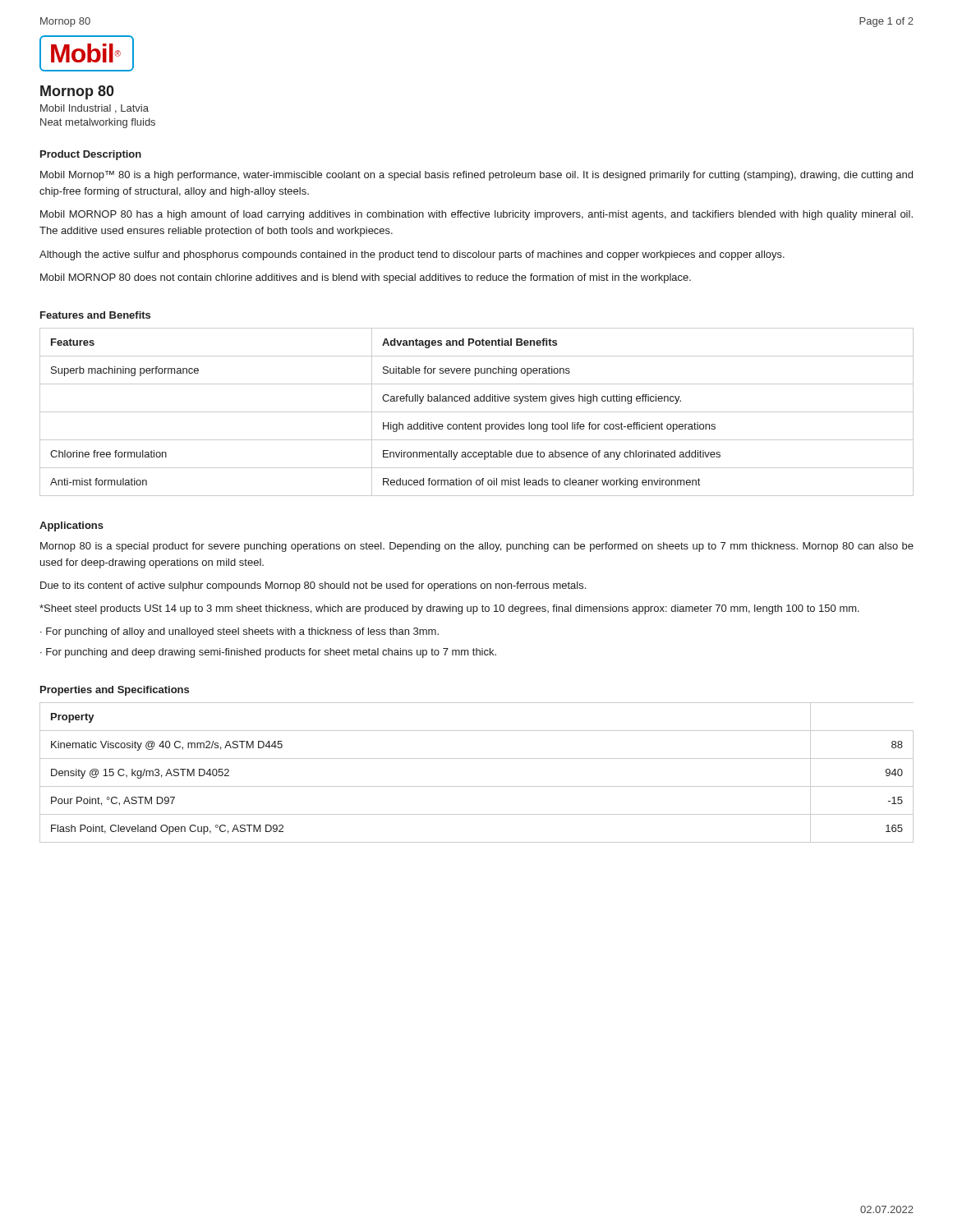The height and width of the screenshot is (1232, 953).
Task: Locate the text "Neat metalworking fluids"
Action: pos(98,122)
